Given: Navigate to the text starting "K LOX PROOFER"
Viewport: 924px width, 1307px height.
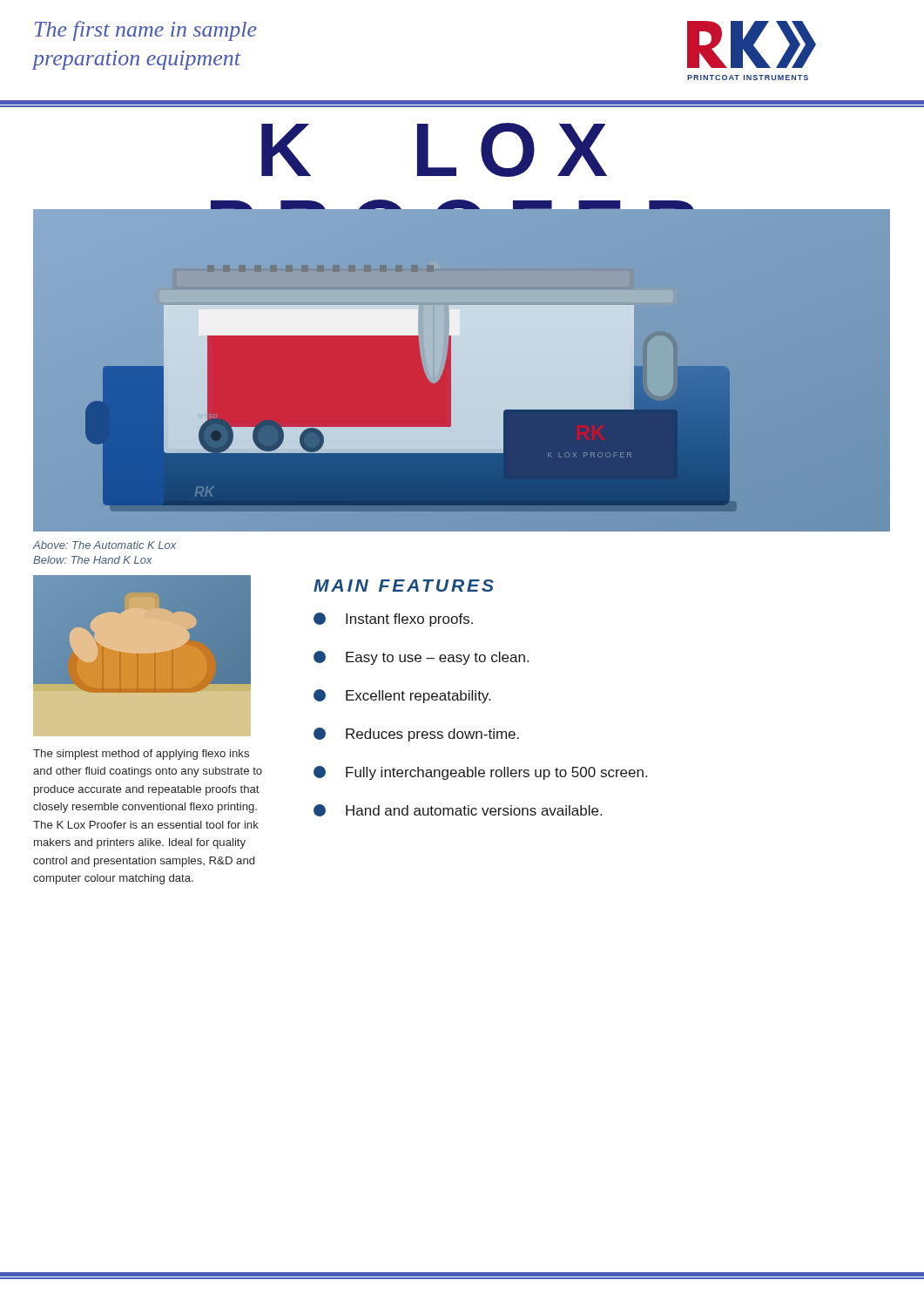Looking at the screenshot, I should tap(462, 188).
